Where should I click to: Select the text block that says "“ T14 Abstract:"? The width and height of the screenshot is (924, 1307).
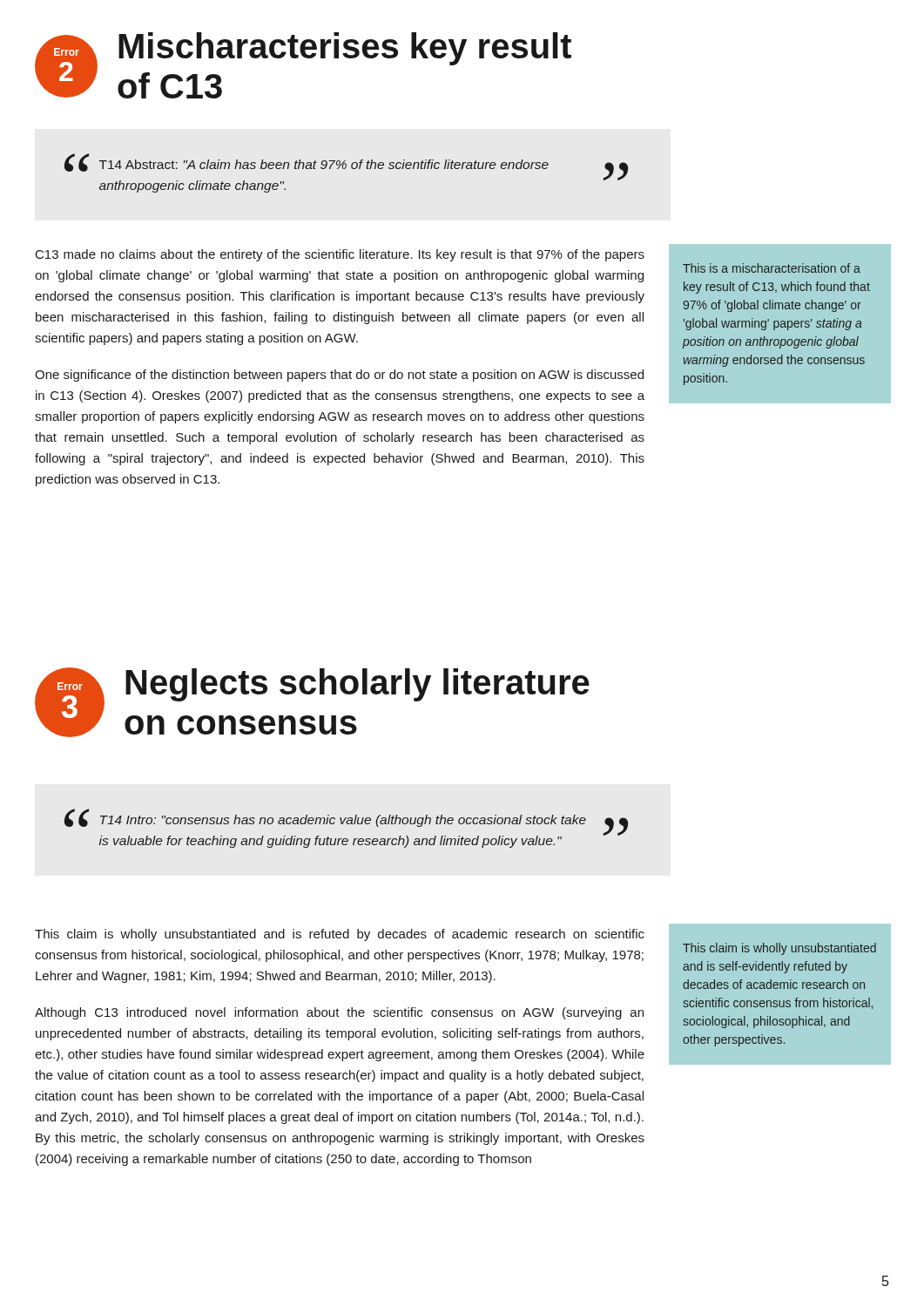coord(346,180)
